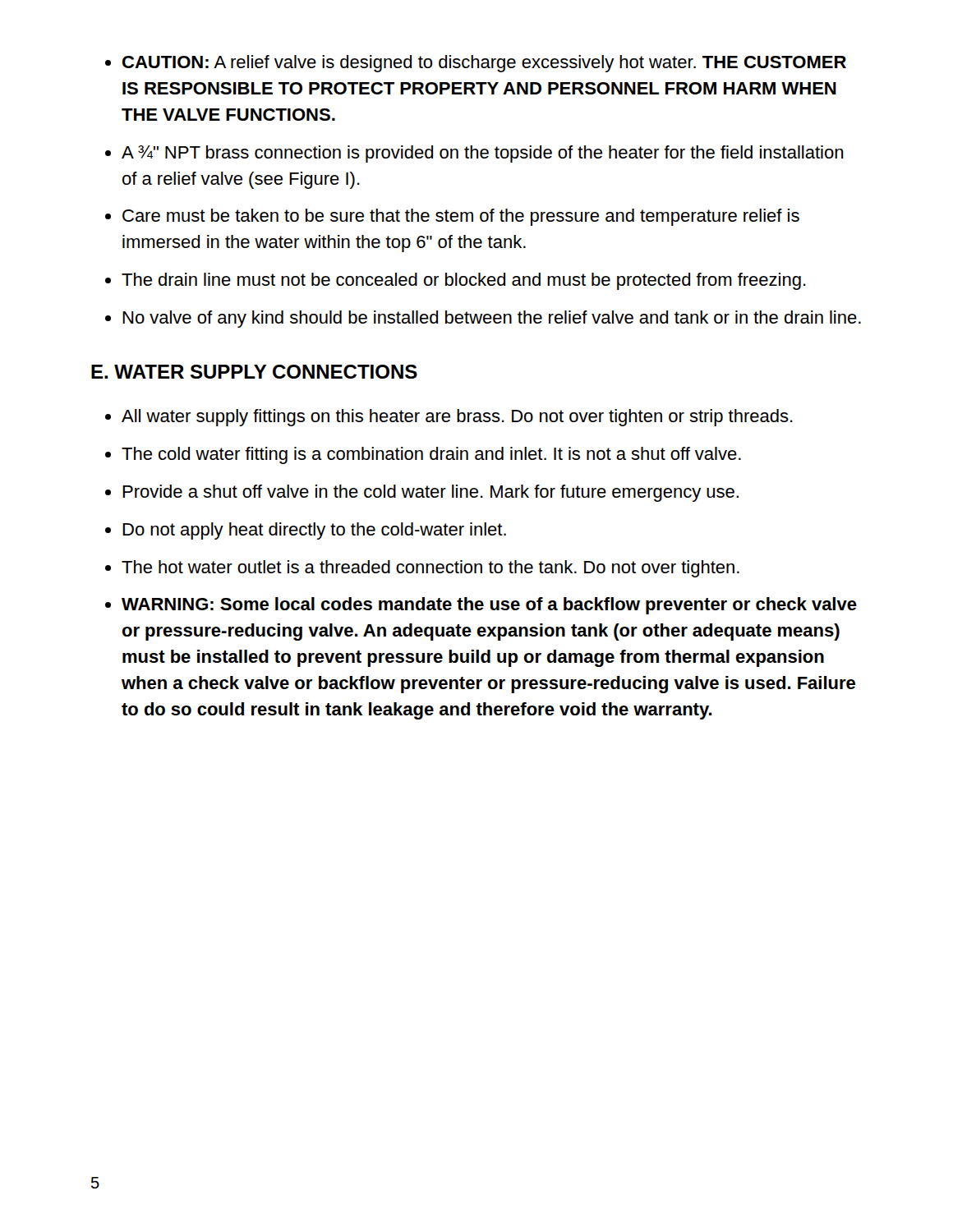Point to the text block starting "The drain line"
Image resolution: width=953 pixels, height=1232 pixels.
[464, 280]
